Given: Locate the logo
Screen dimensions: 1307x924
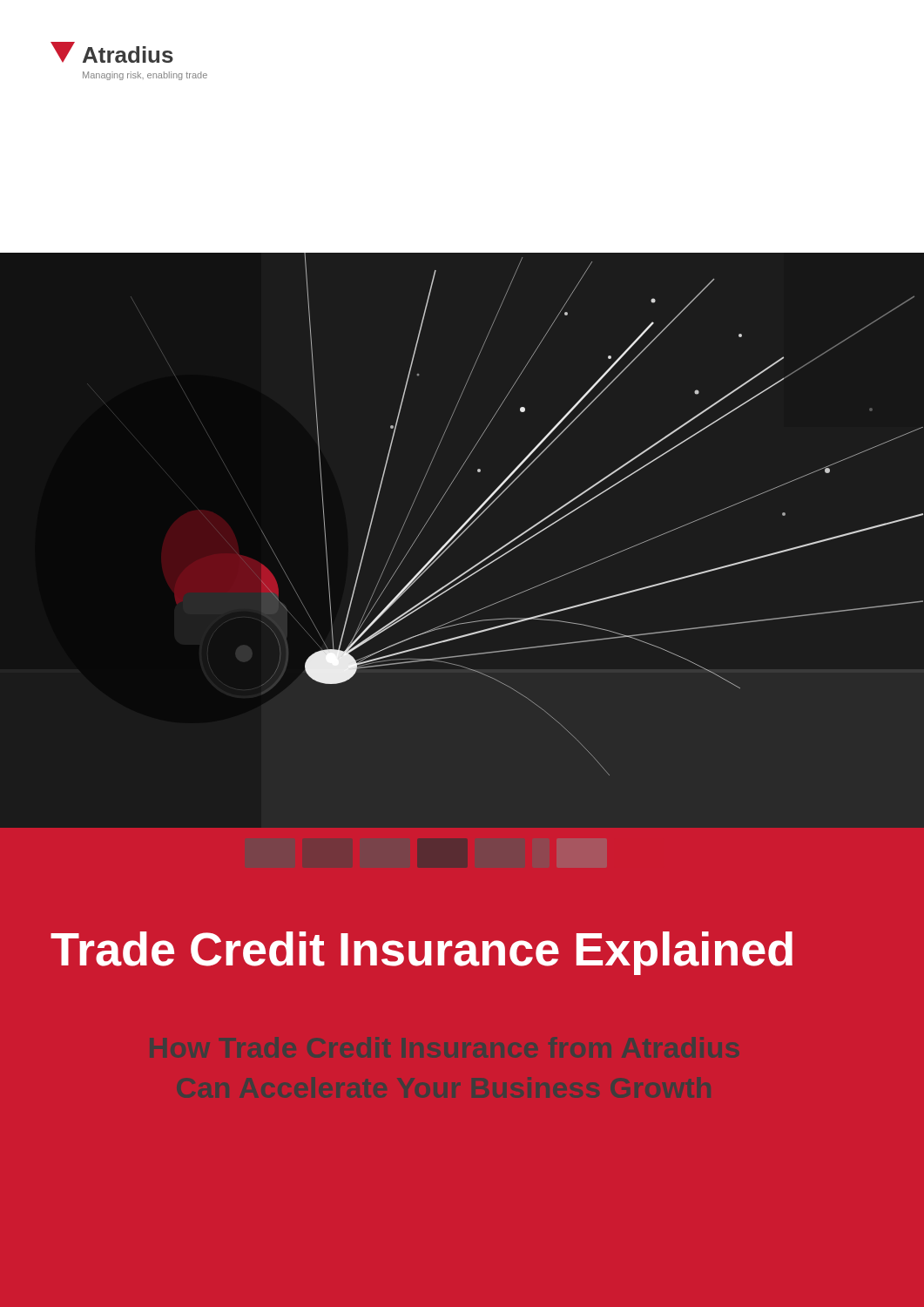Looking at the screenshot, I should pos(146,70).
